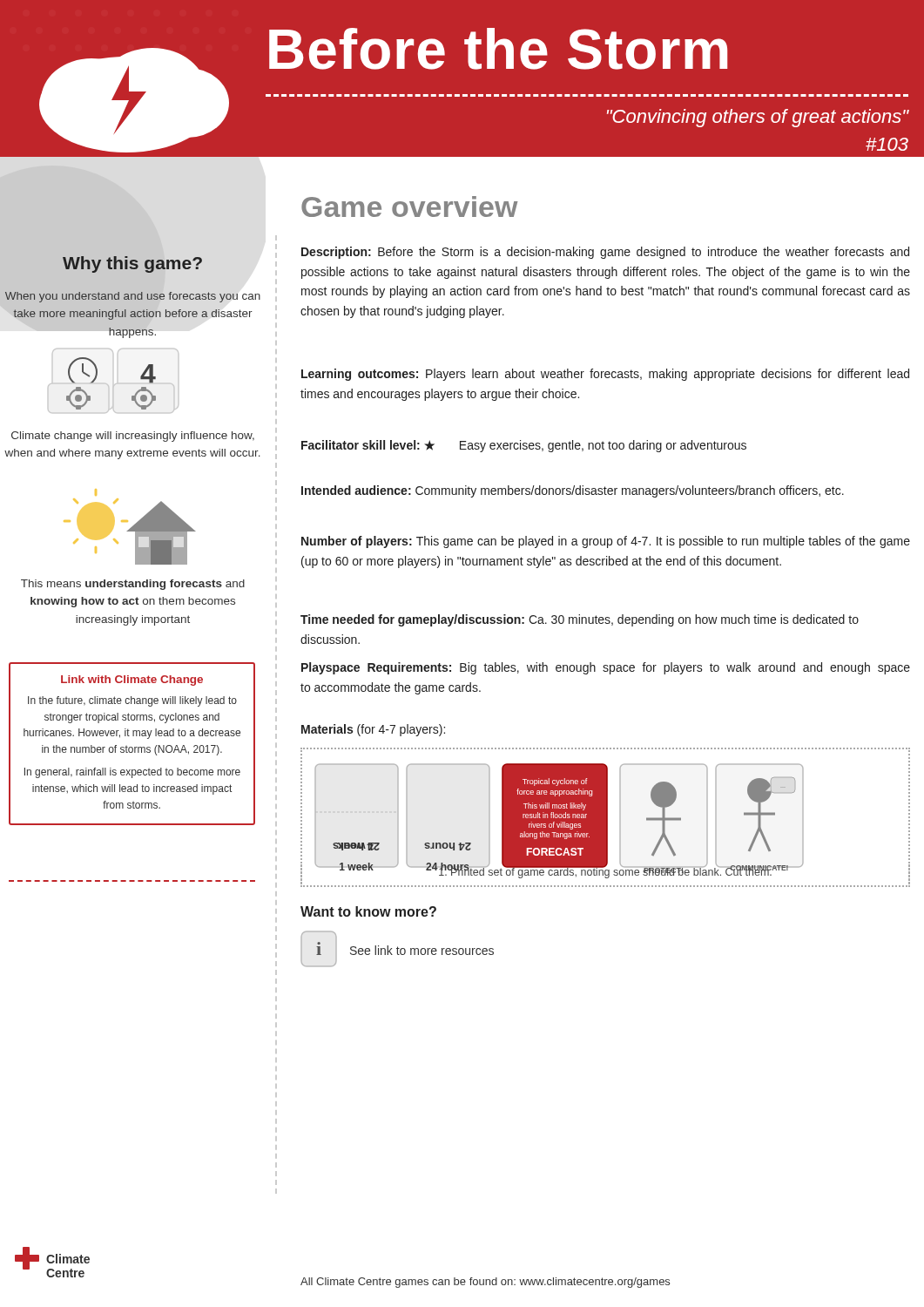Find the text block containing "Playspace Requirements: Big tables,"
This screenshot has width=924, height=1307.
[x=605, y=677]
